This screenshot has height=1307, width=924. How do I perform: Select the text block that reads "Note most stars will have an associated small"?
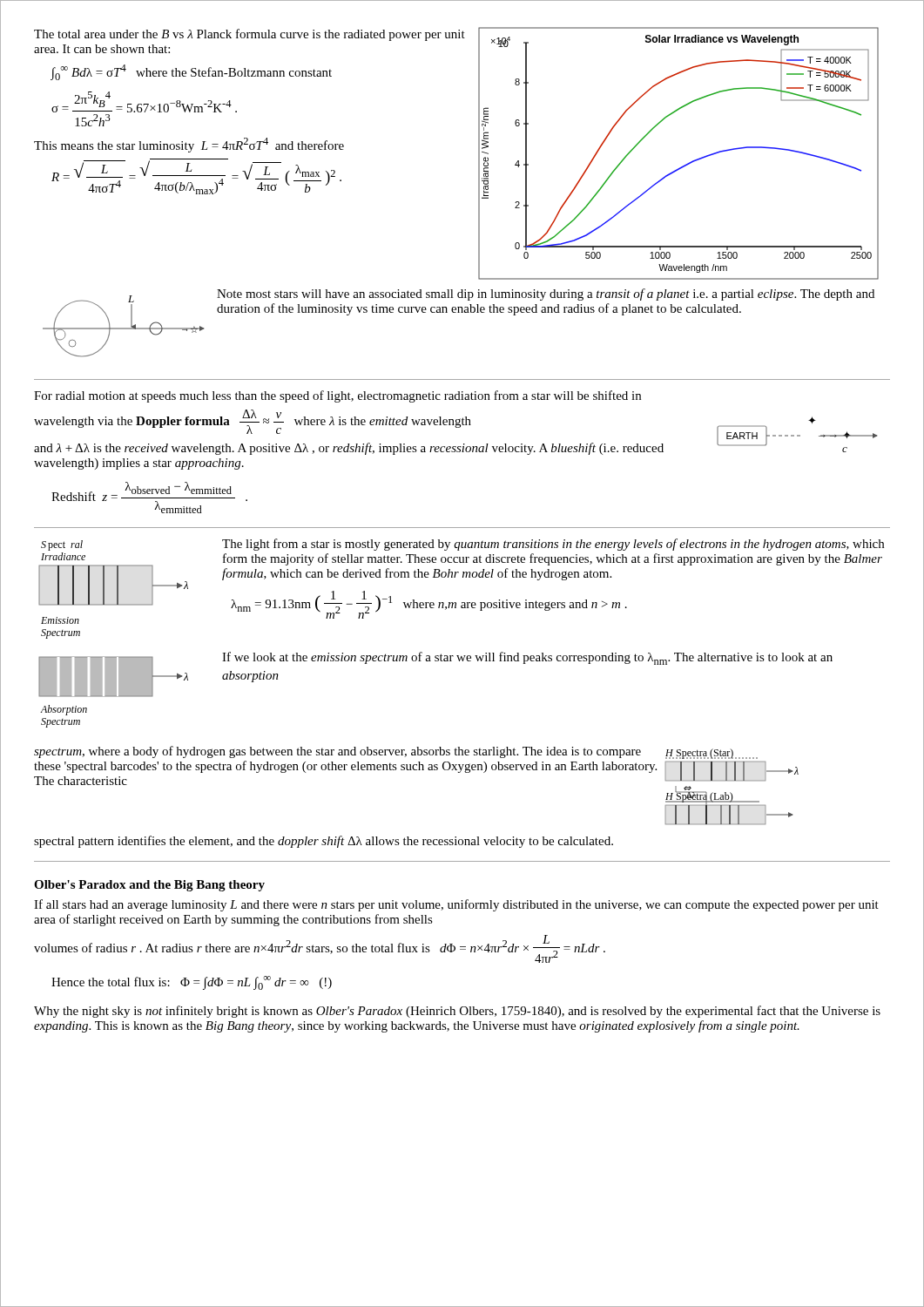[x=546, y=301]
